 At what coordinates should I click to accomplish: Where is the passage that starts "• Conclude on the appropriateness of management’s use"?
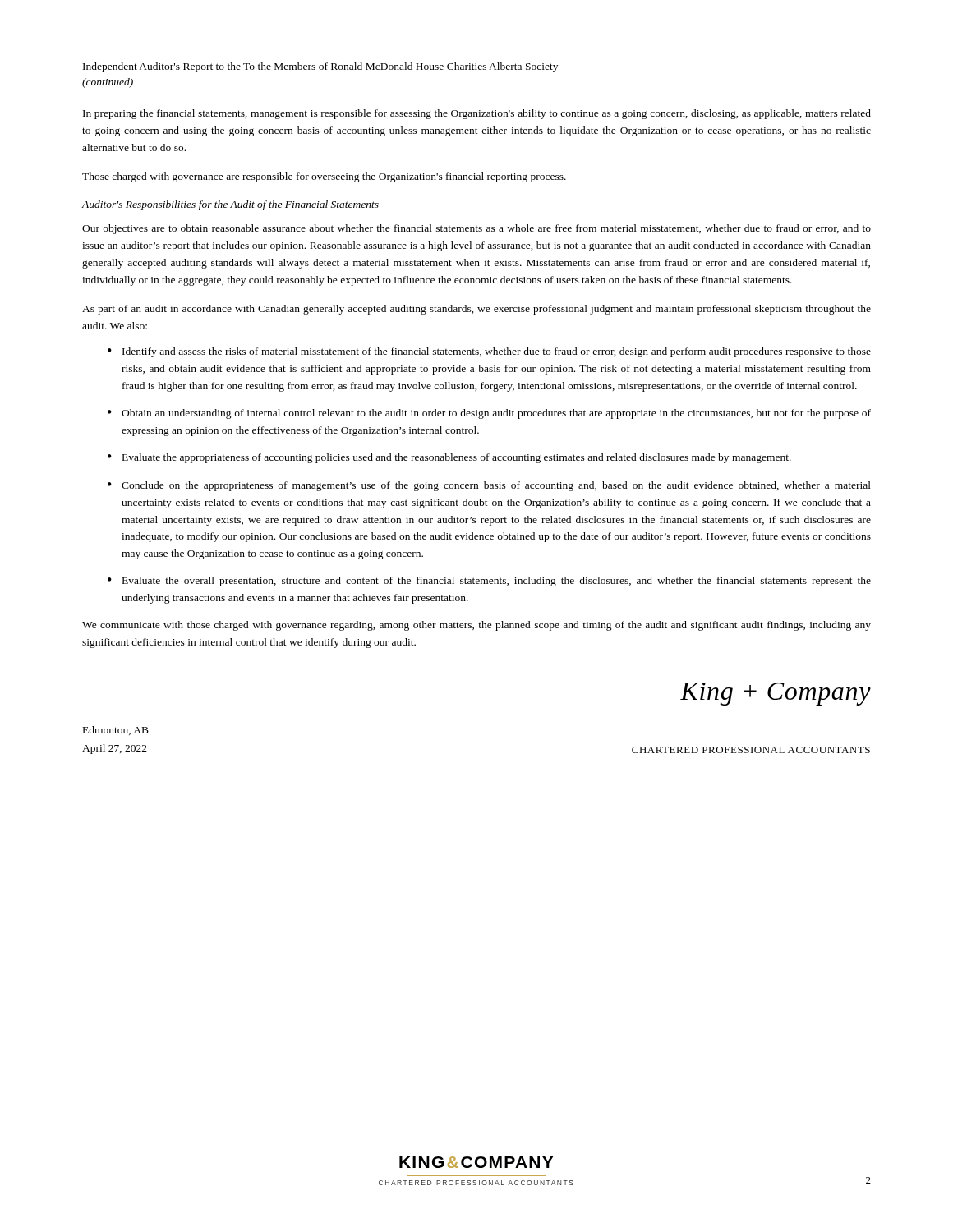point(489,520)
